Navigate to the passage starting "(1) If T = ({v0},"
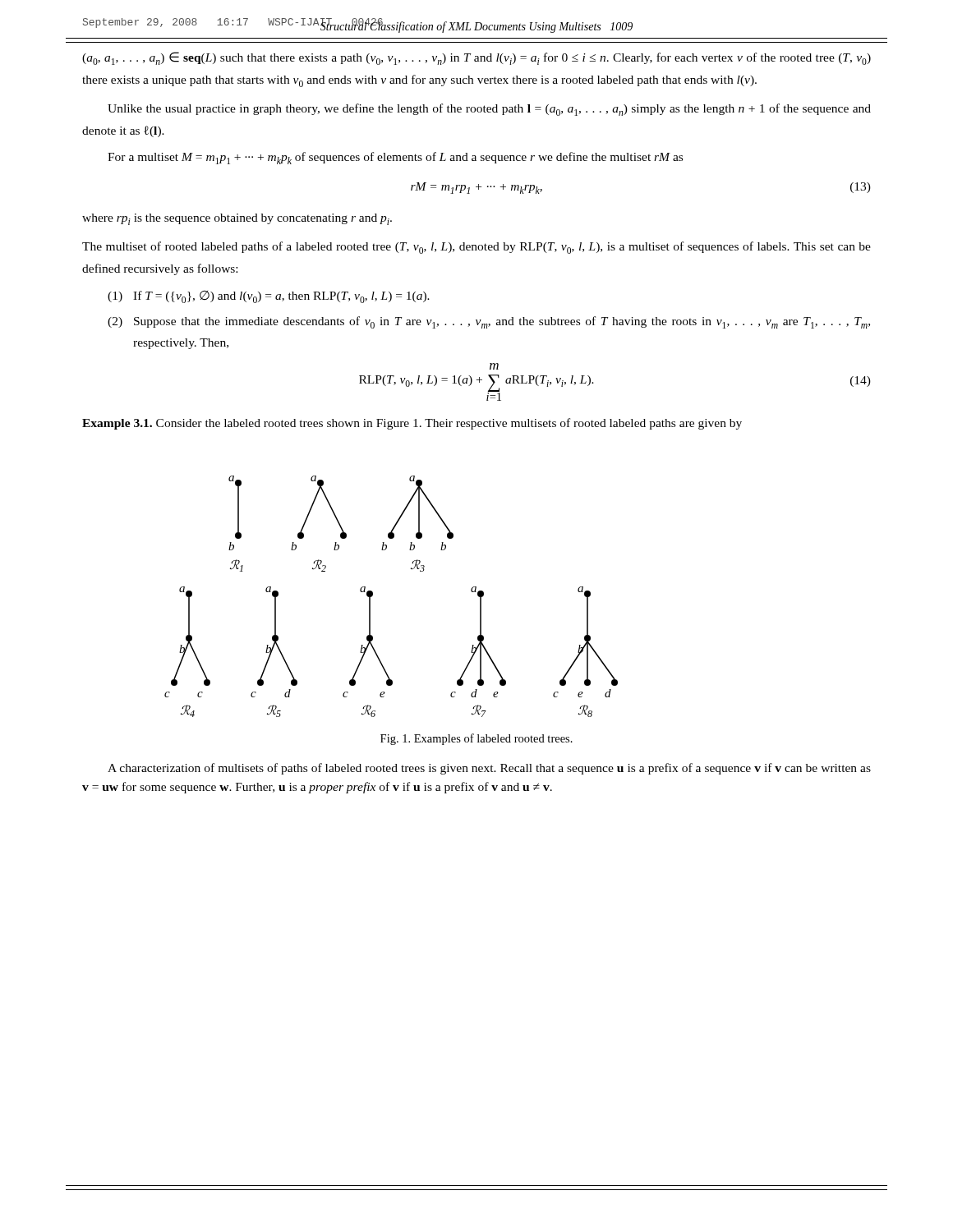The image size is (953, 1232). pos(269,297)
